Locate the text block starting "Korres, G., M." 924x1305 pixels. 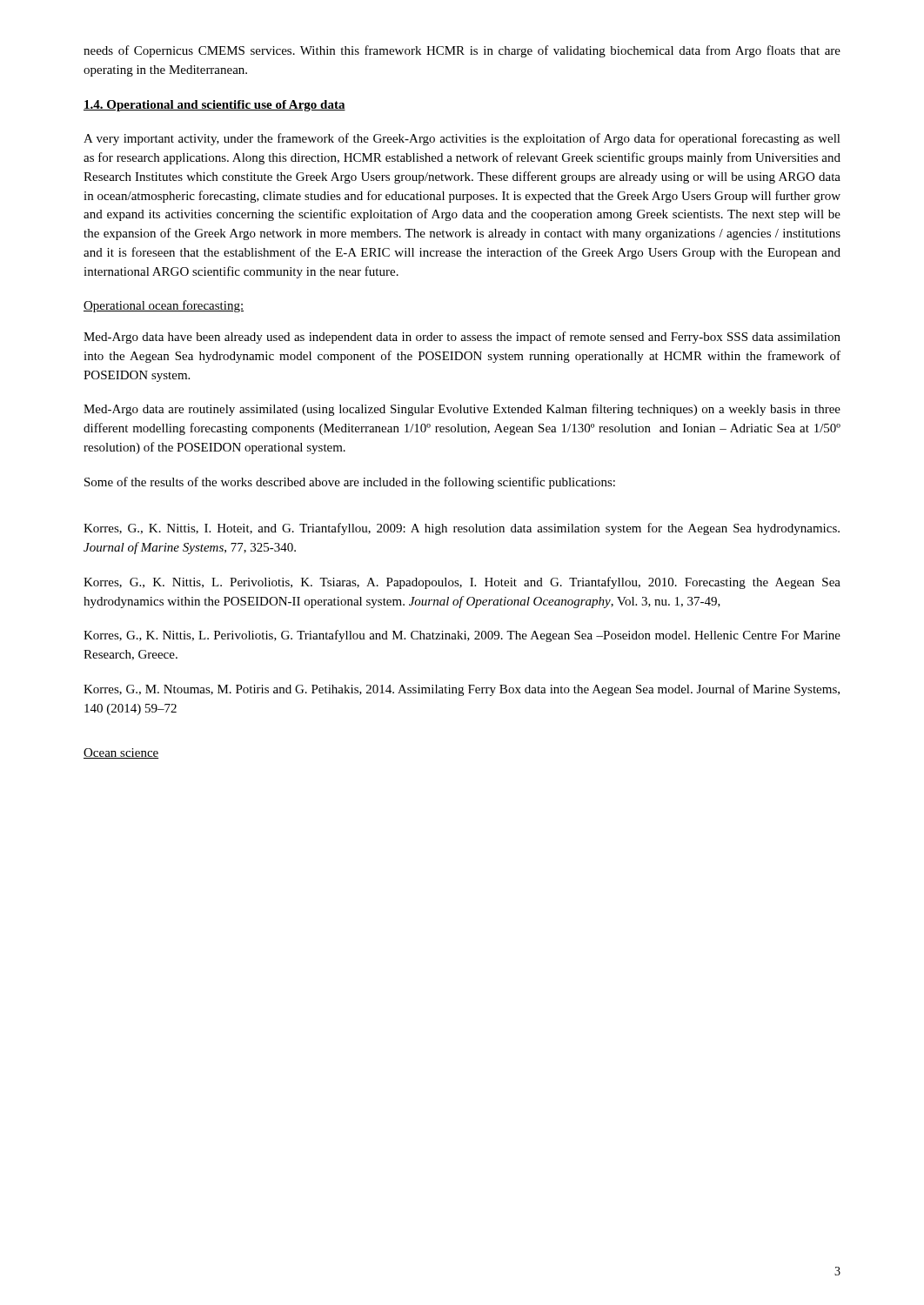coord(462,698)
